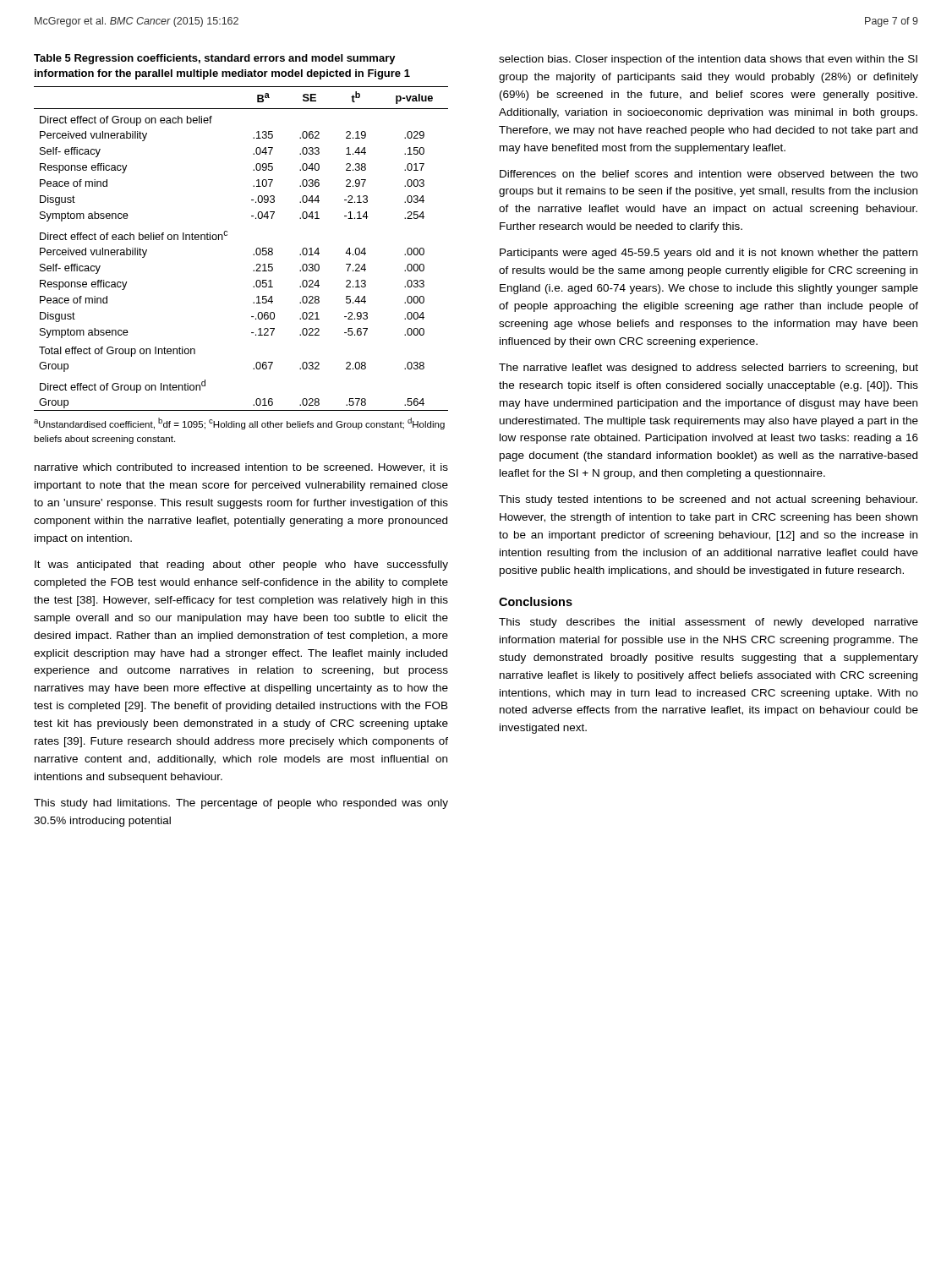952x1268 pixels.
Task: Point to the text starting "selection bias. Closer inspection of the intention data"
Action: [x=709, y=103]
